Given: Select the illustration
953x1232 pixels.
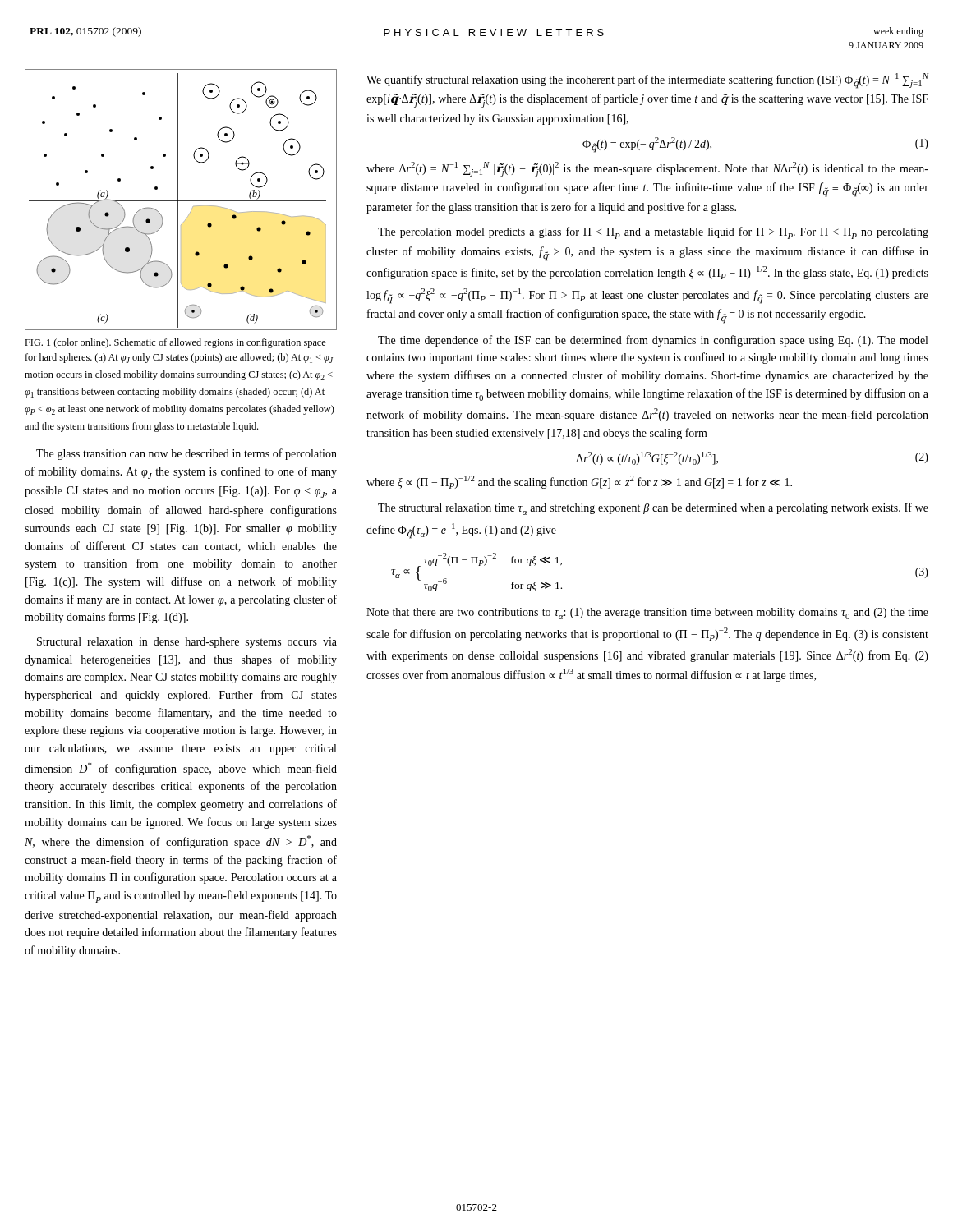Looking at the screenshot, I should [x=181, y=199].
